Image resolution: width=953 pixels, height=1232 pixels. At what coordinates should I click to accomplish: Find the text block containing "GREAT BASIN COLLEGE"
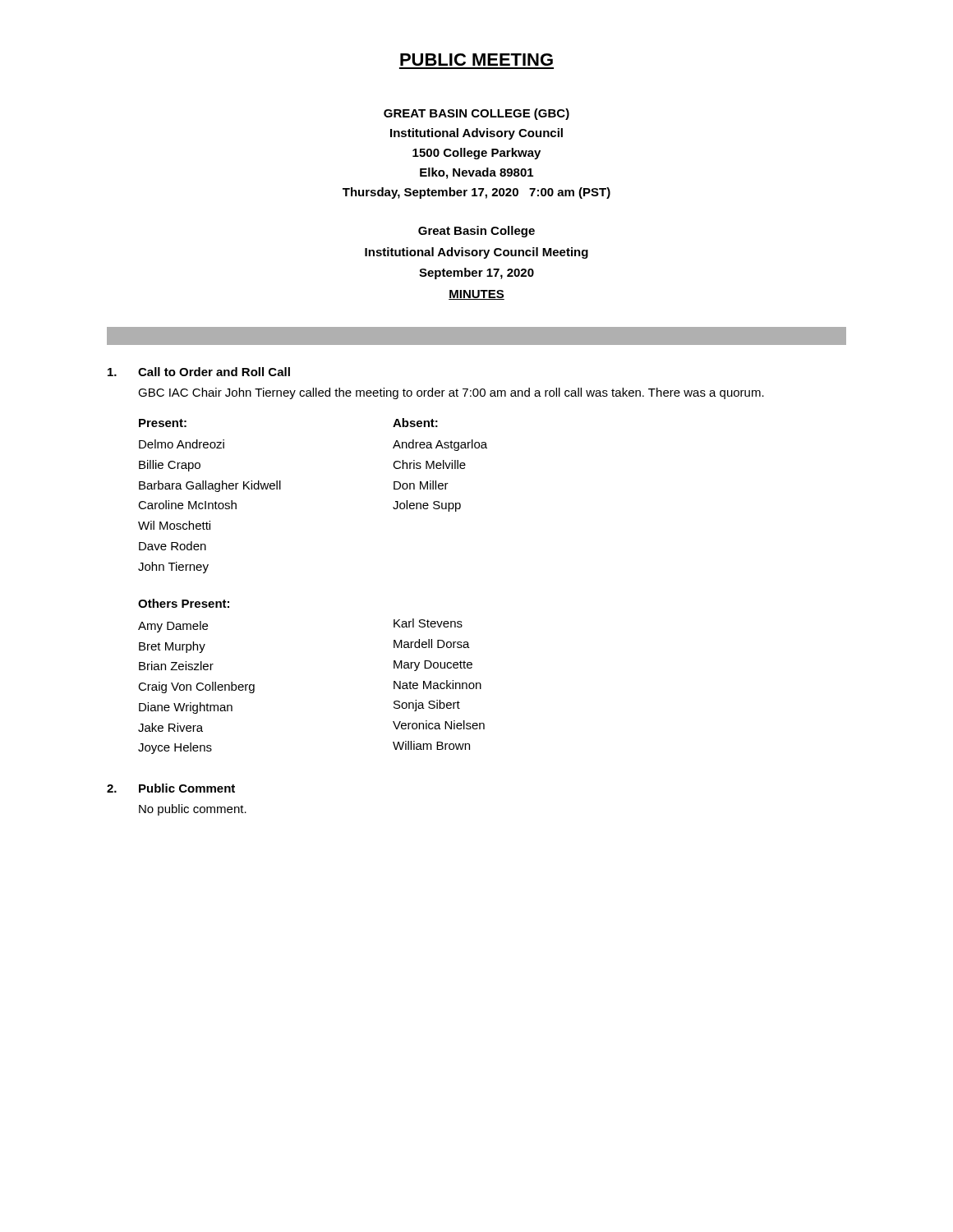pos(476,152)
